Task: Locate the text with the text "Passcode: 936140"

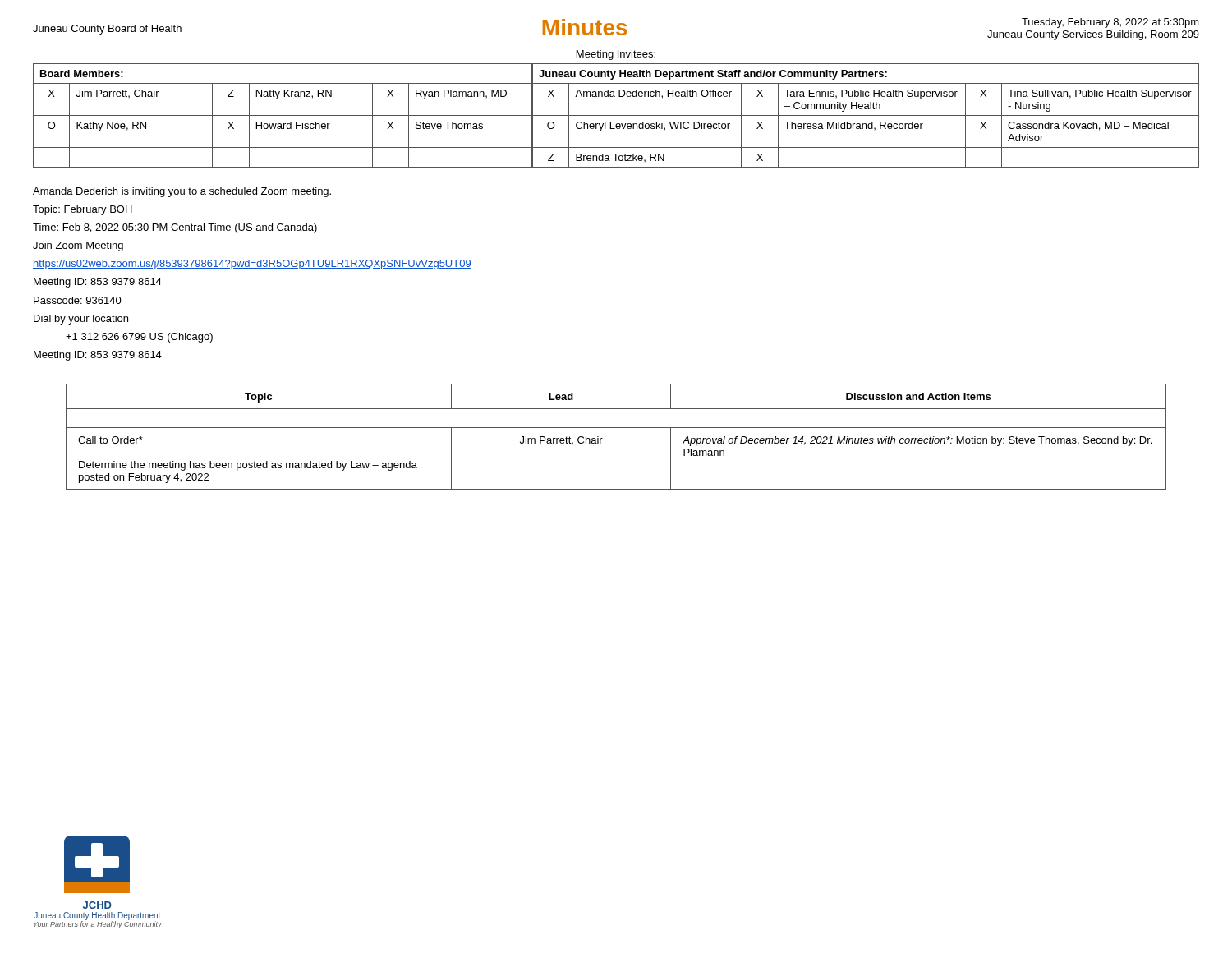Action: [77, 300]
